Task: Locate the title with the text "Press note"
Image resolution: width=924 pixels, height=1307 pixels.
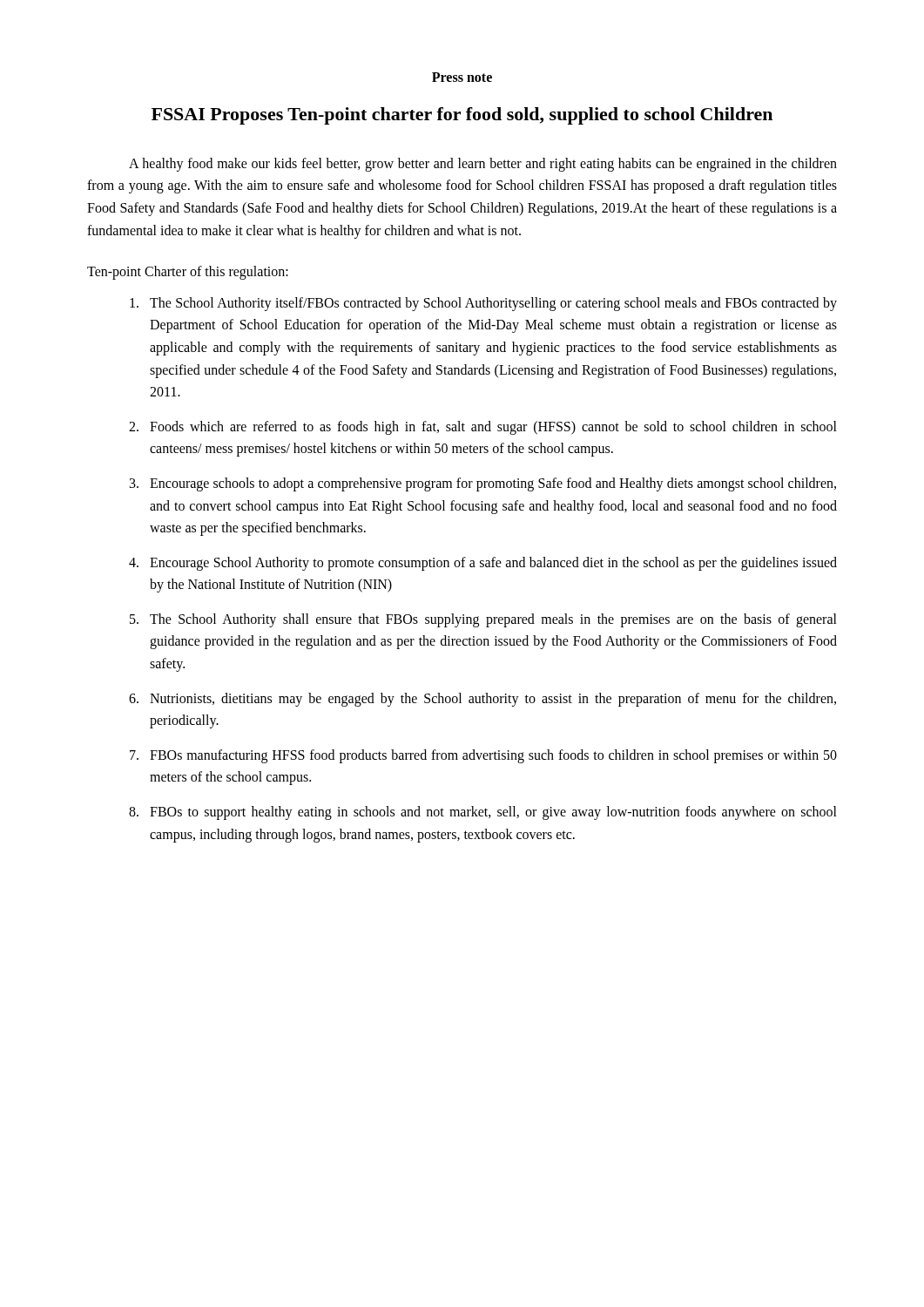Action: tap(462, 77)
